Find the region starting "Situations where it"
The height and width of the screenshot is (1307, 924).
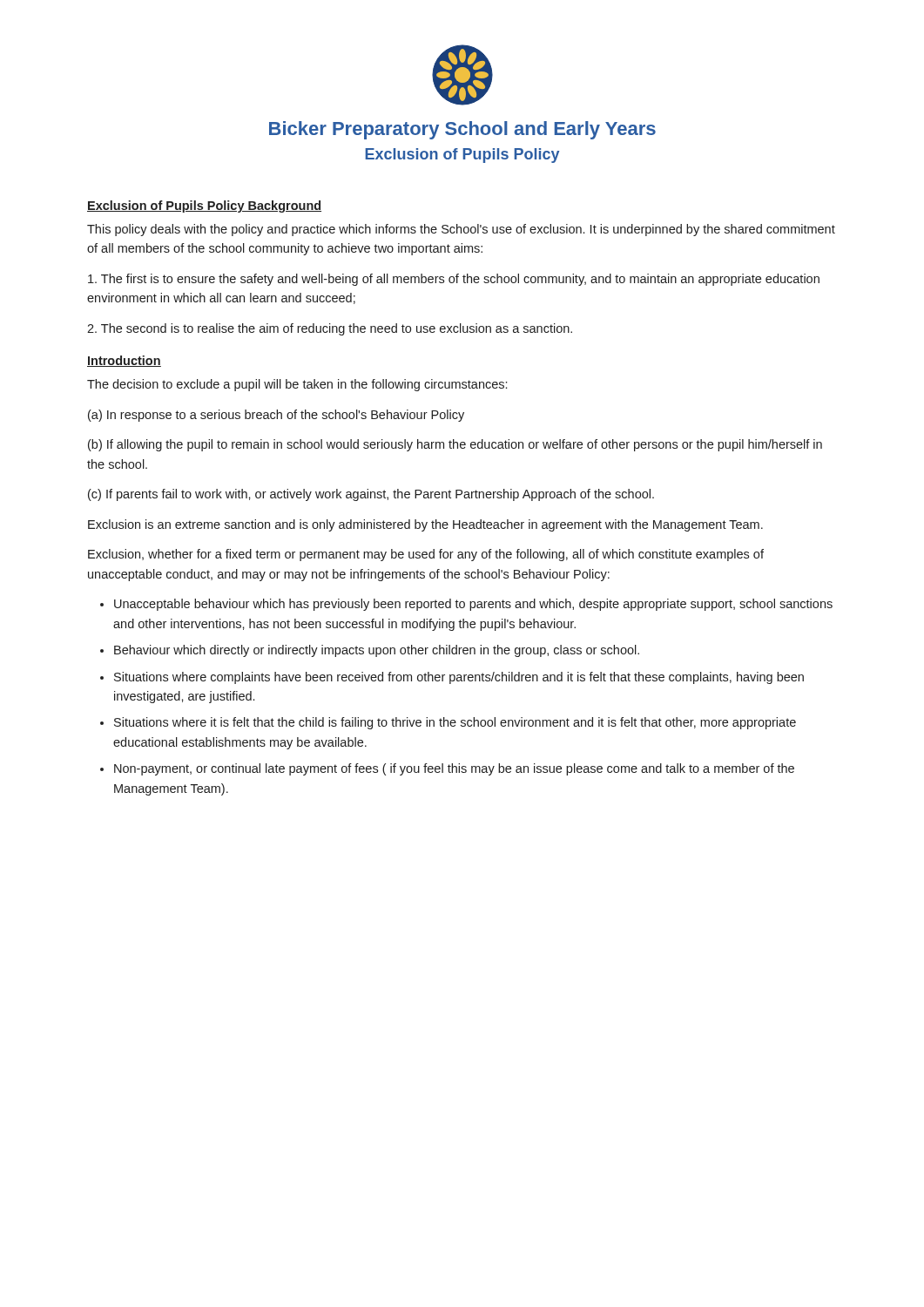click(455, 733)
